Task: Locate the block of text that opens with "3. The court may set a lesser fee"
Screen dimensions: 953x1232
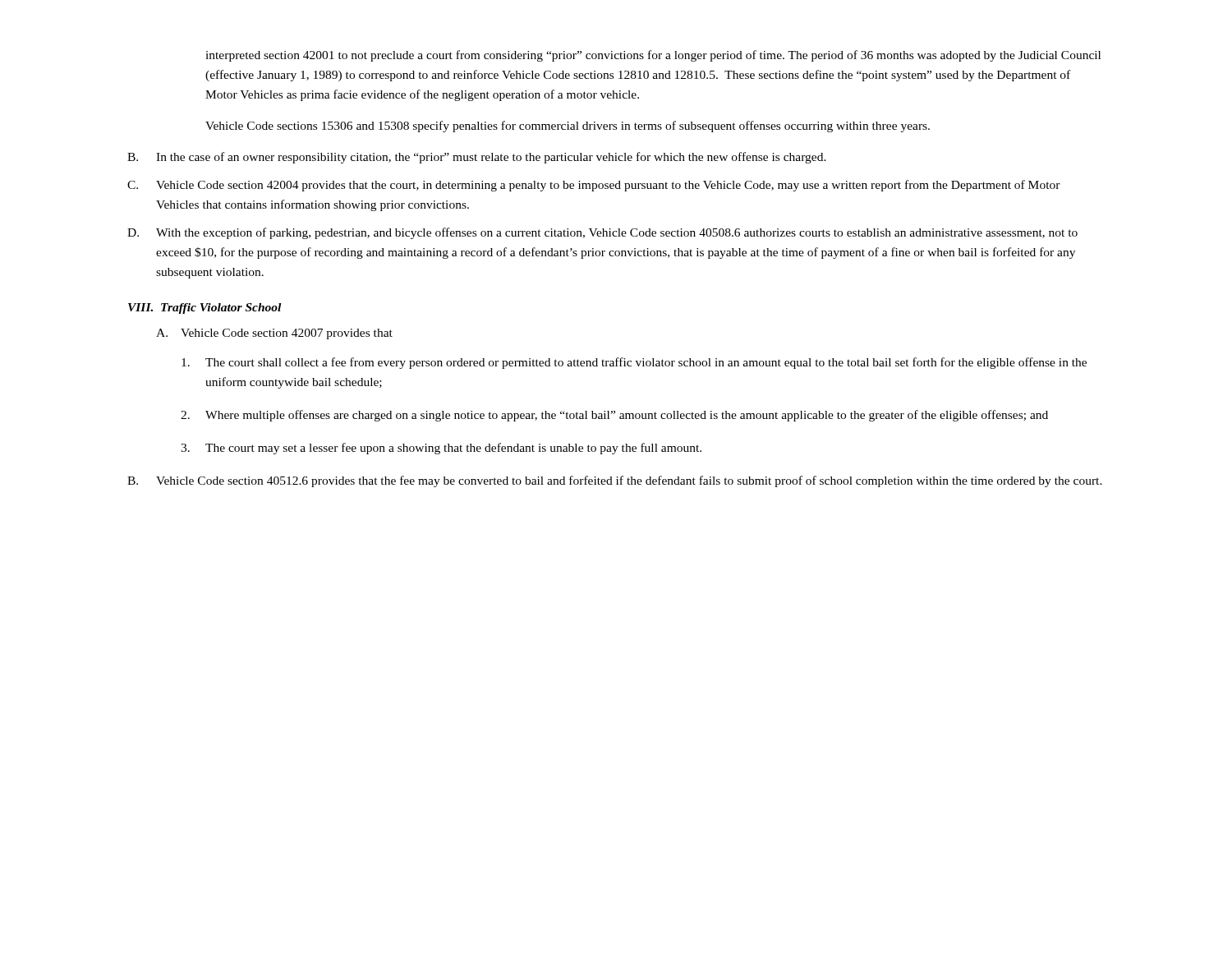Action: tap(643, 448)
